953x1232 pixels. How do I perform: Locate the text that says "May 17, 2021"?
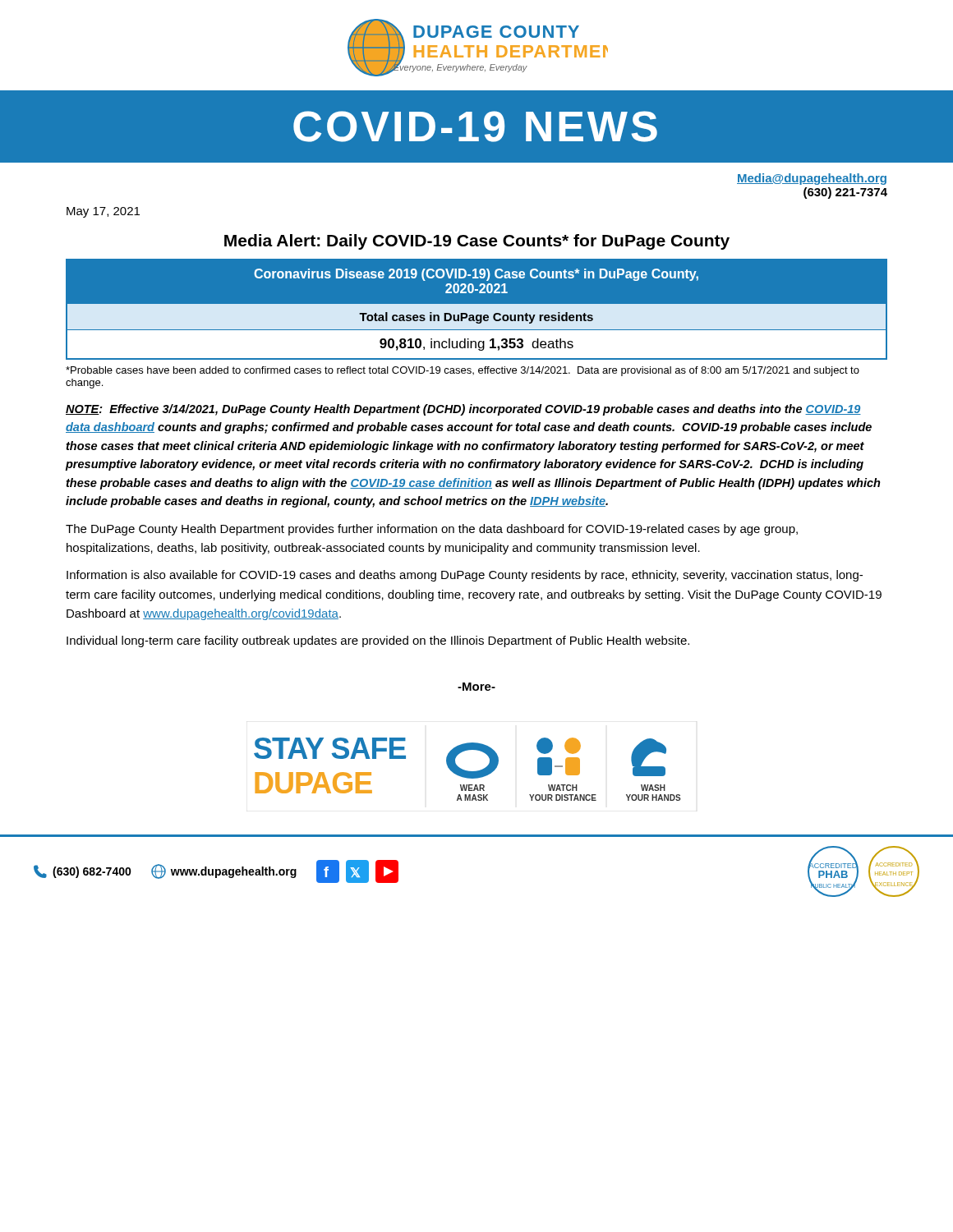point(103,211)
